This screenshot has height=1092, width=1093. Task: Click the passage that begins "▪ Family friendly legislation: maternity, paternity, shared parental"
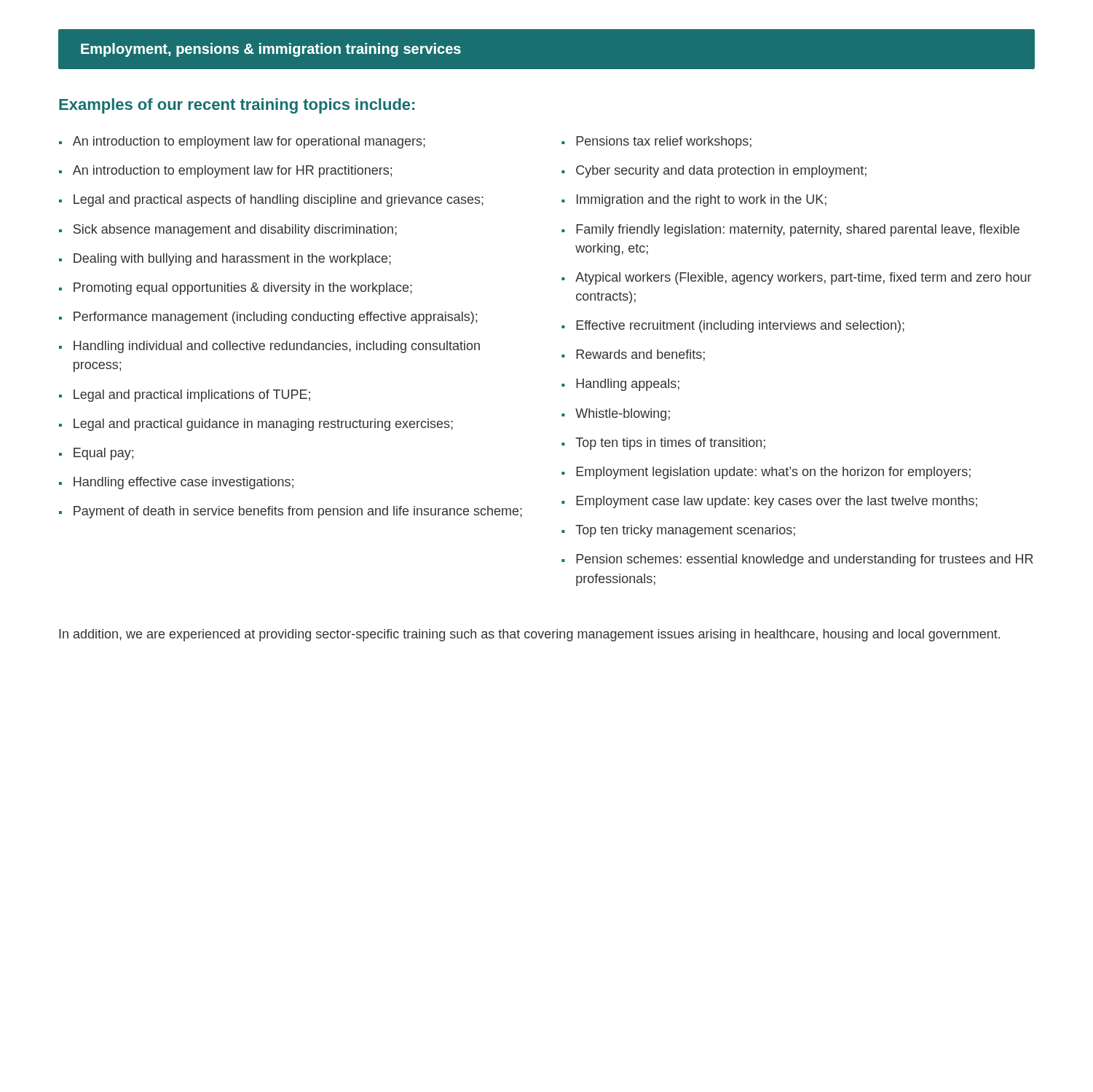point(798,238)
